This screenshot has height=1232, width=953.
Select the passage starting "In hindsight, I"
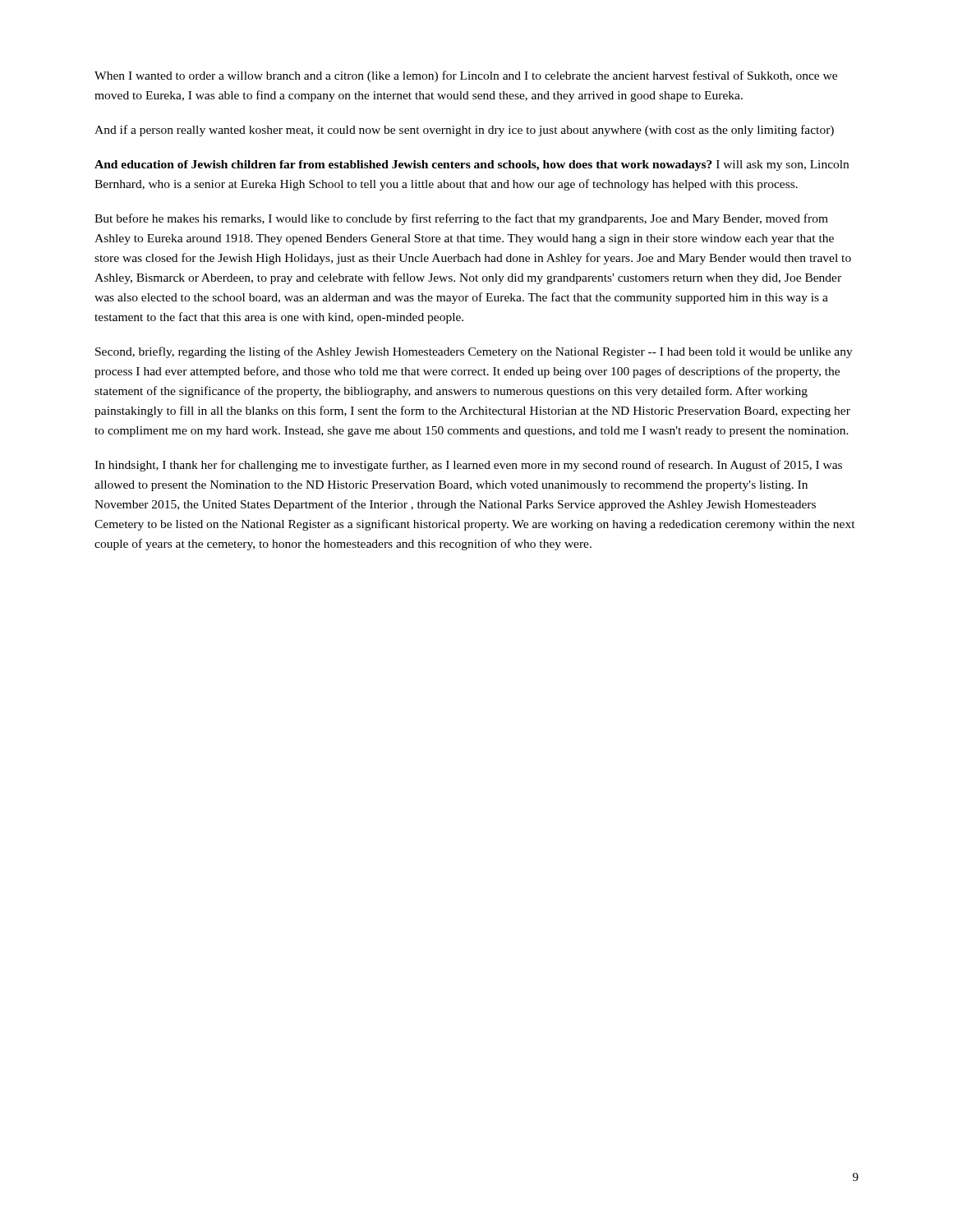coord(475,504)
